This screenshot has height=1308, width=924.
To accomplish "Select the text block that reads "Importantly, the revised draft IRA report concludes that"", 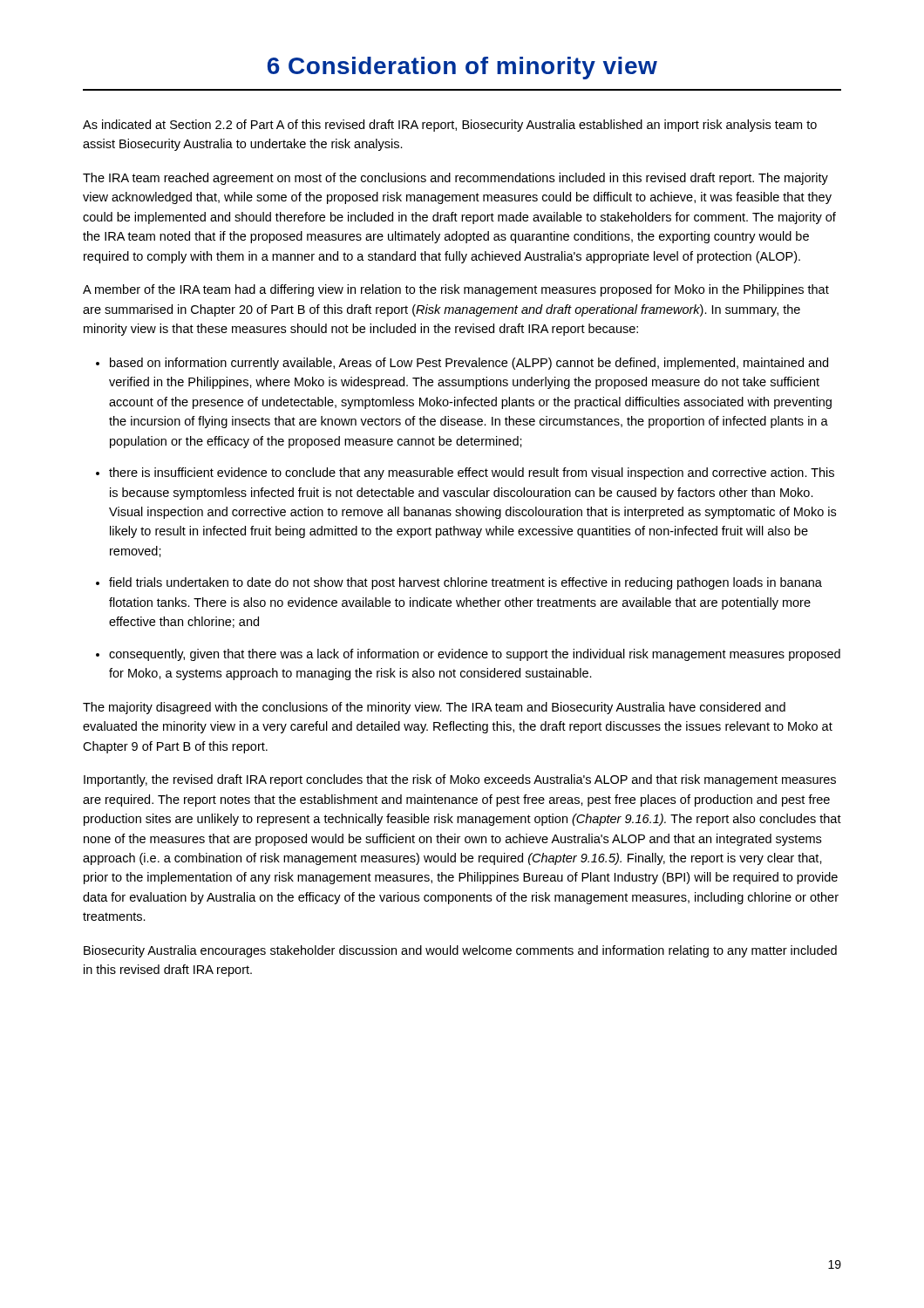I will (462, 848).
